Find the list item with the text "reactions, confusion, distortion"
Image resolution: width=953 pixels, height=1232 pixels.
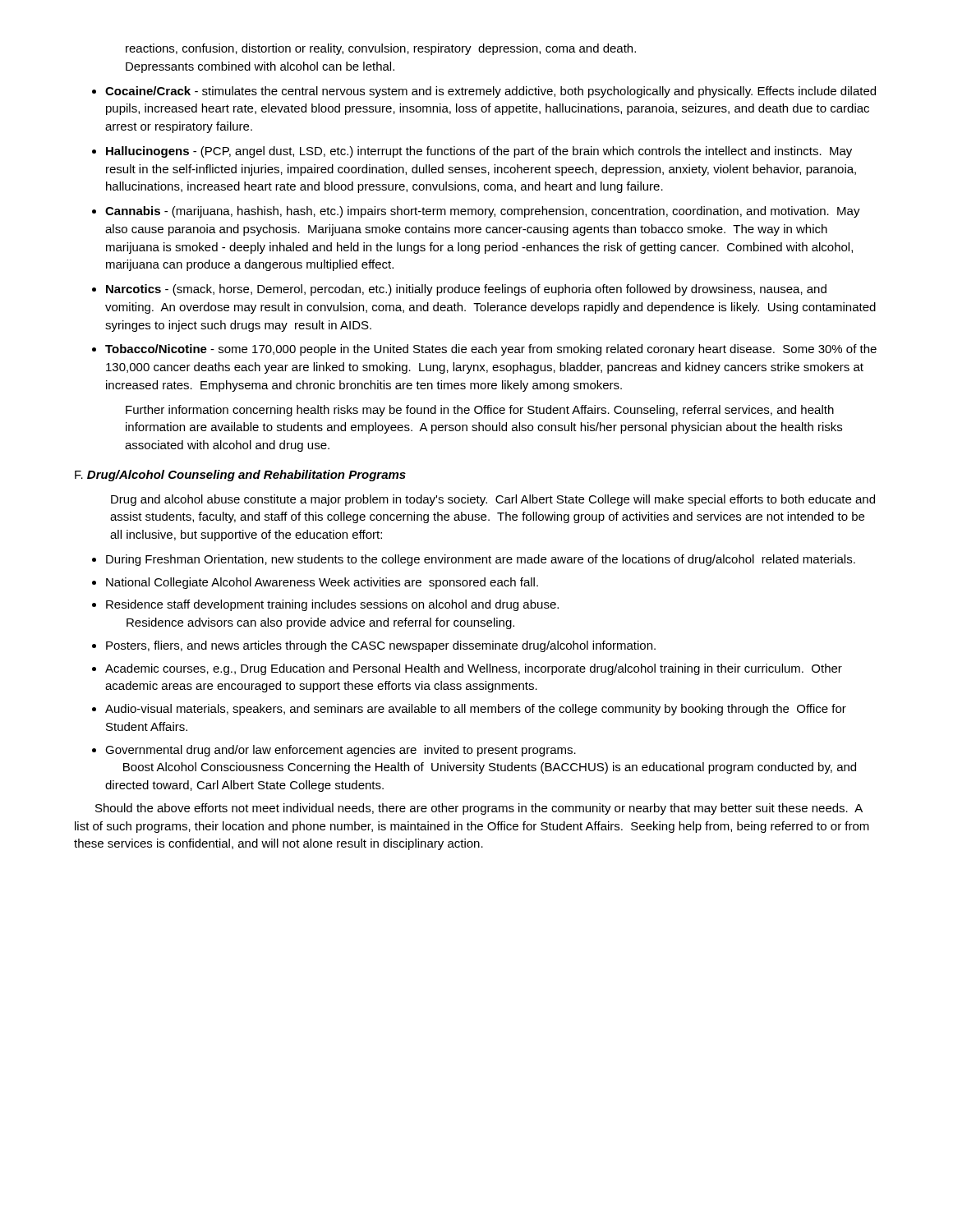(381, 57)
